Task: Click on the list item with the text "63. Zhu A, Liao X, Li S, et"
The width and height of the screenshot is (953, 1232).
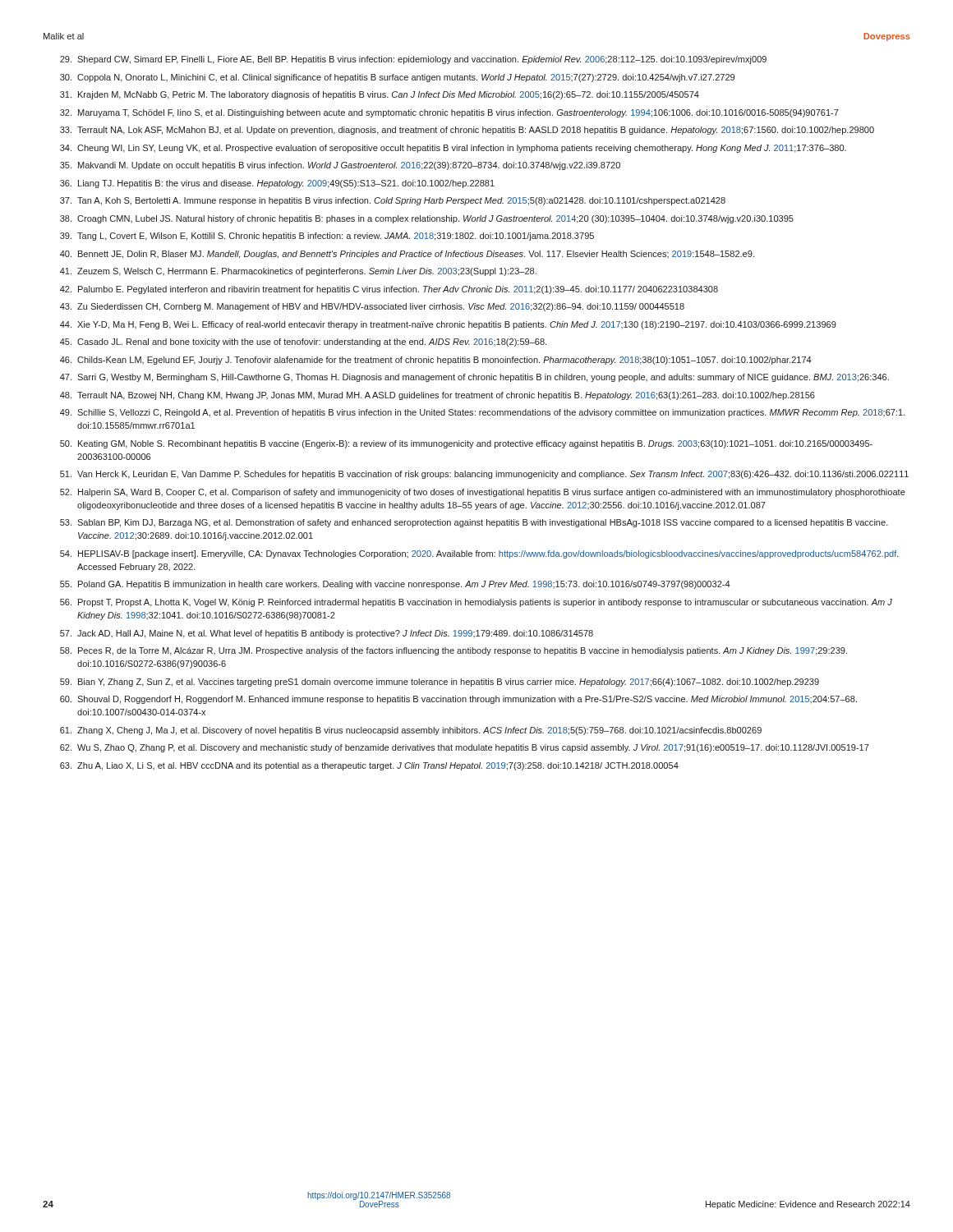Action: point(476,765)
